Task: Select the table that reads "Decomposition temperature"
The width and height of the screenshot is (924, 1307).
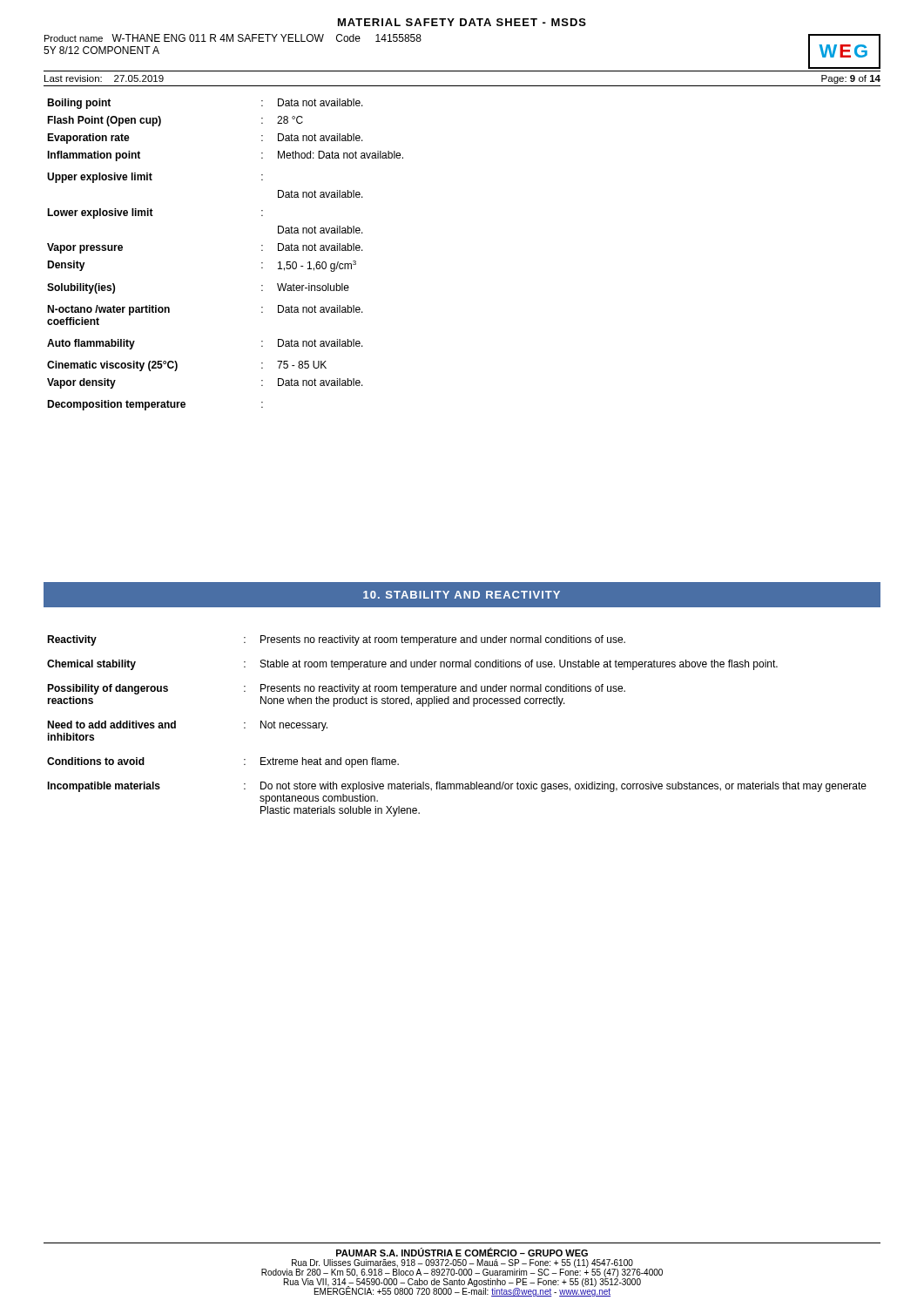Action: click(x=462, y=254)
